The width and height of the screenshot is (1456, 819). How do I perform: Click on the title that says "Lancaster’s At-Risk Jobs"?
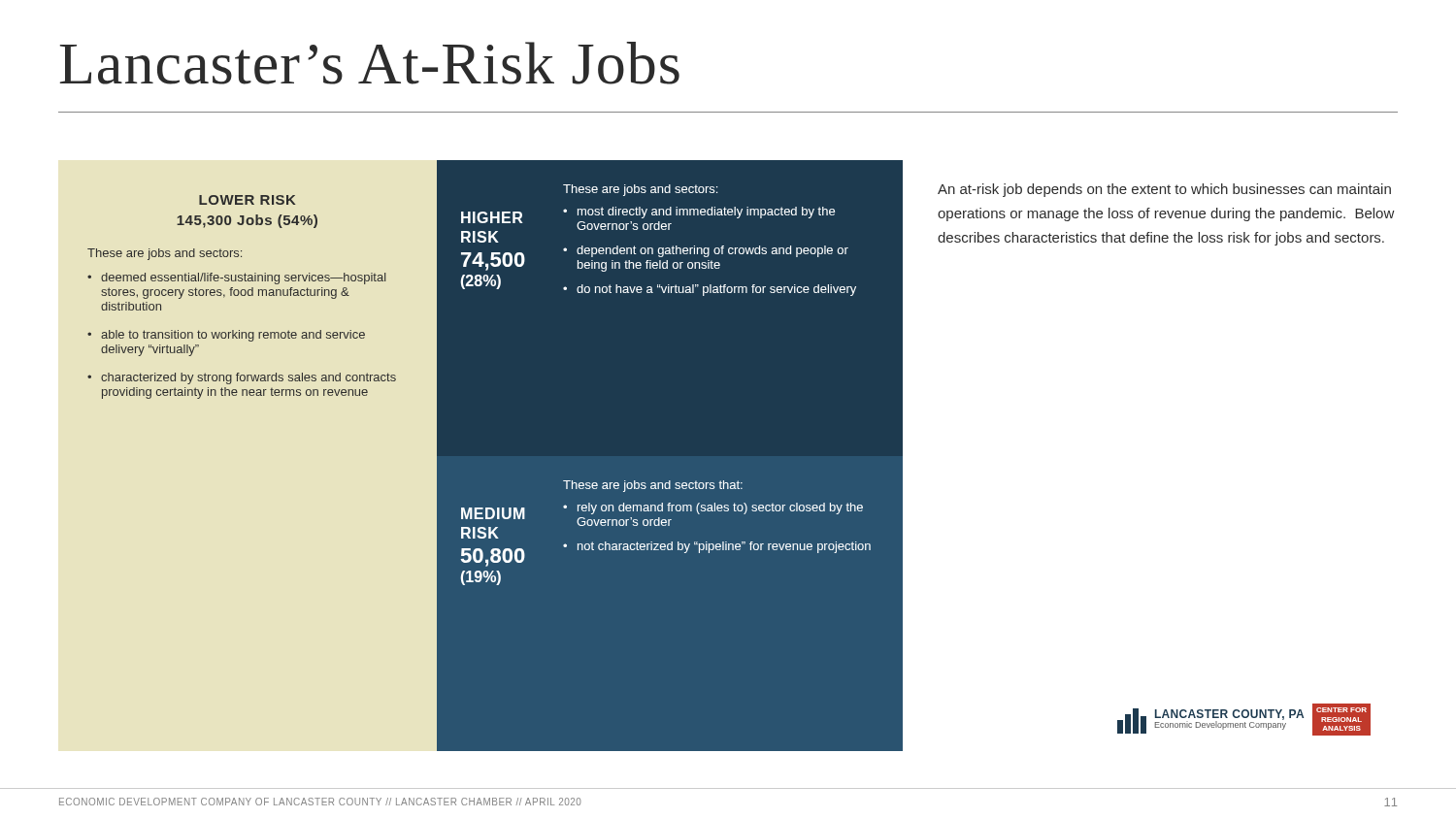(370, 63)
